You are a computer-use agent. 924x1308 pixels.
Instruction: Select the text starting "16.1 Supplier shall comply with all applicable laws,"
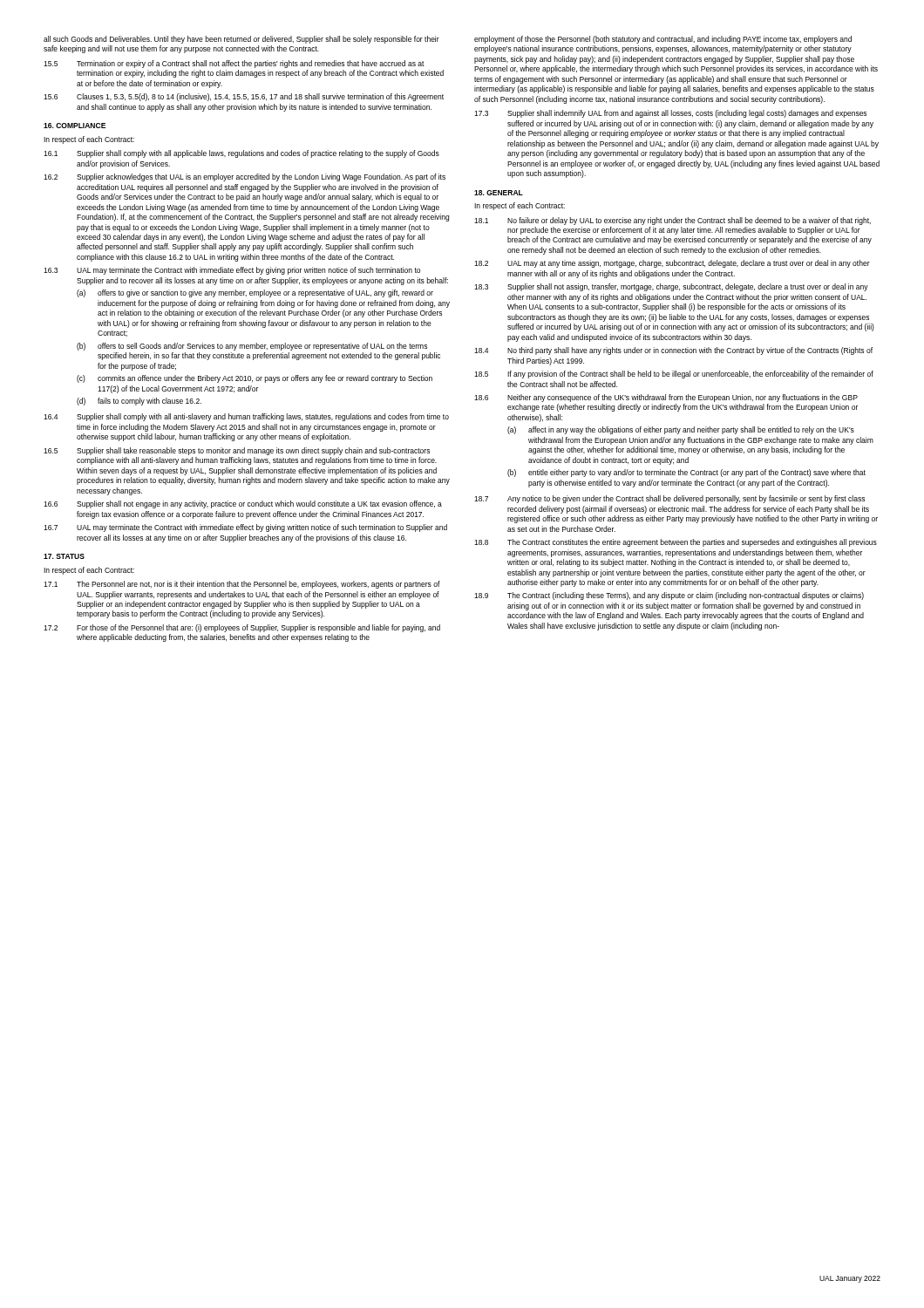point(247,159)
